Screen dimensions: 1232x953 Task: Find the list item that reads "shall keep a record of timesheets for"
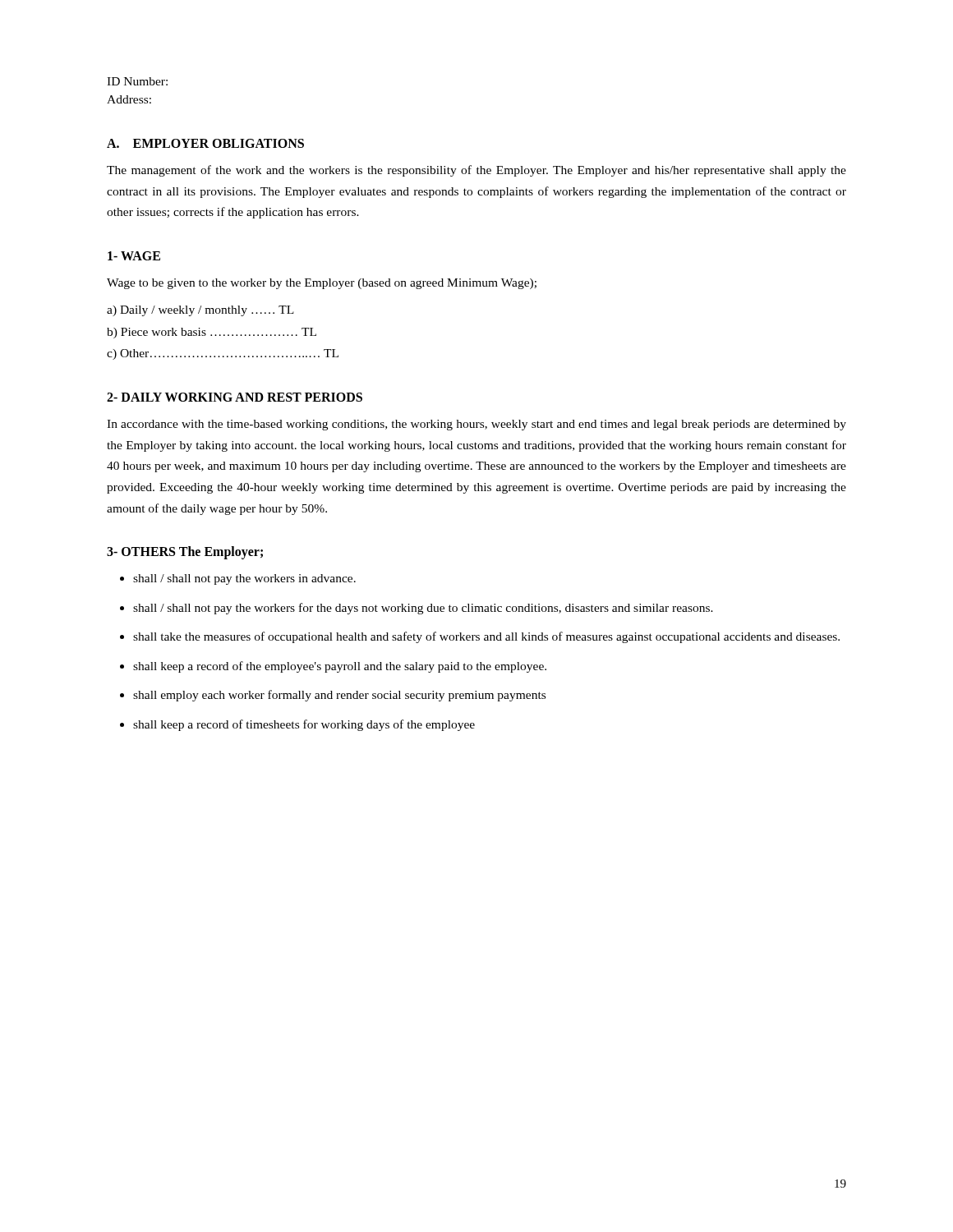point(304,724)
